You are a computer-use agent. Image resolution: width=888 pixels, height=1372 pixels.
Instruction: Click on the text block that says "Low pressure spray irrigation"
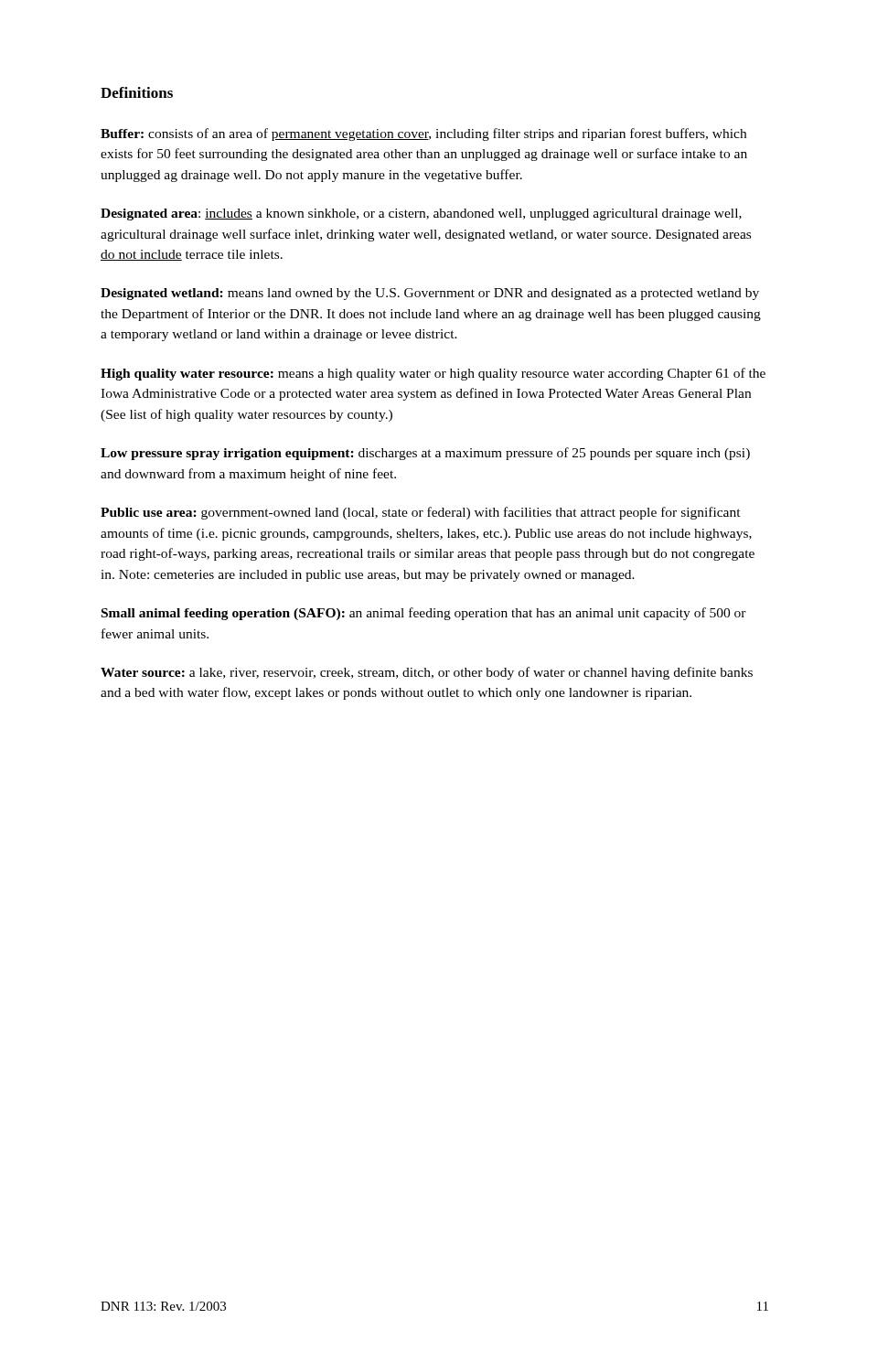pyautogui.click(x=435, y=463)
